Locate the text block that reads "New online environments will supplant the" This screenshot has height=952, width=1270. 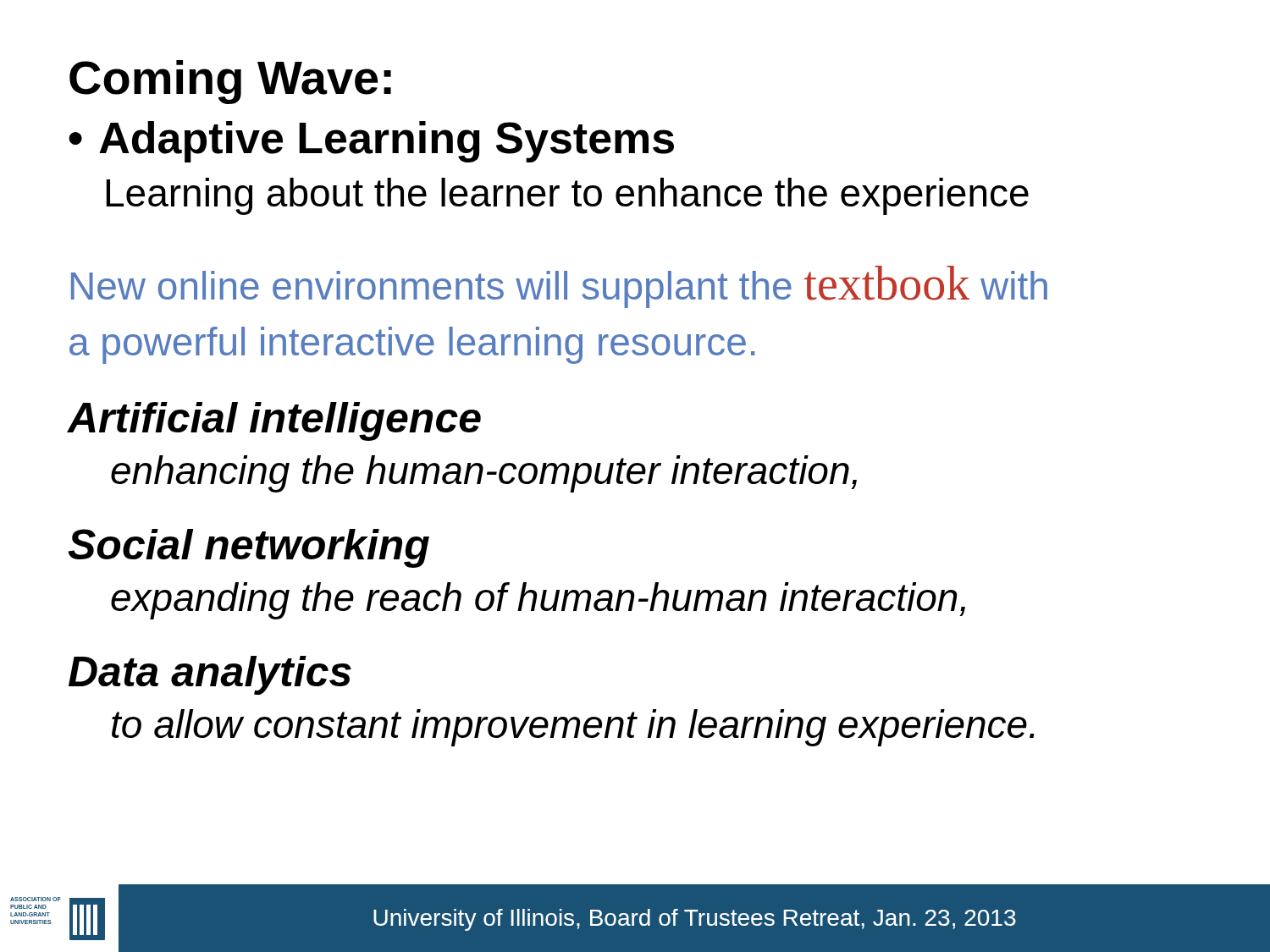point(559,311)
